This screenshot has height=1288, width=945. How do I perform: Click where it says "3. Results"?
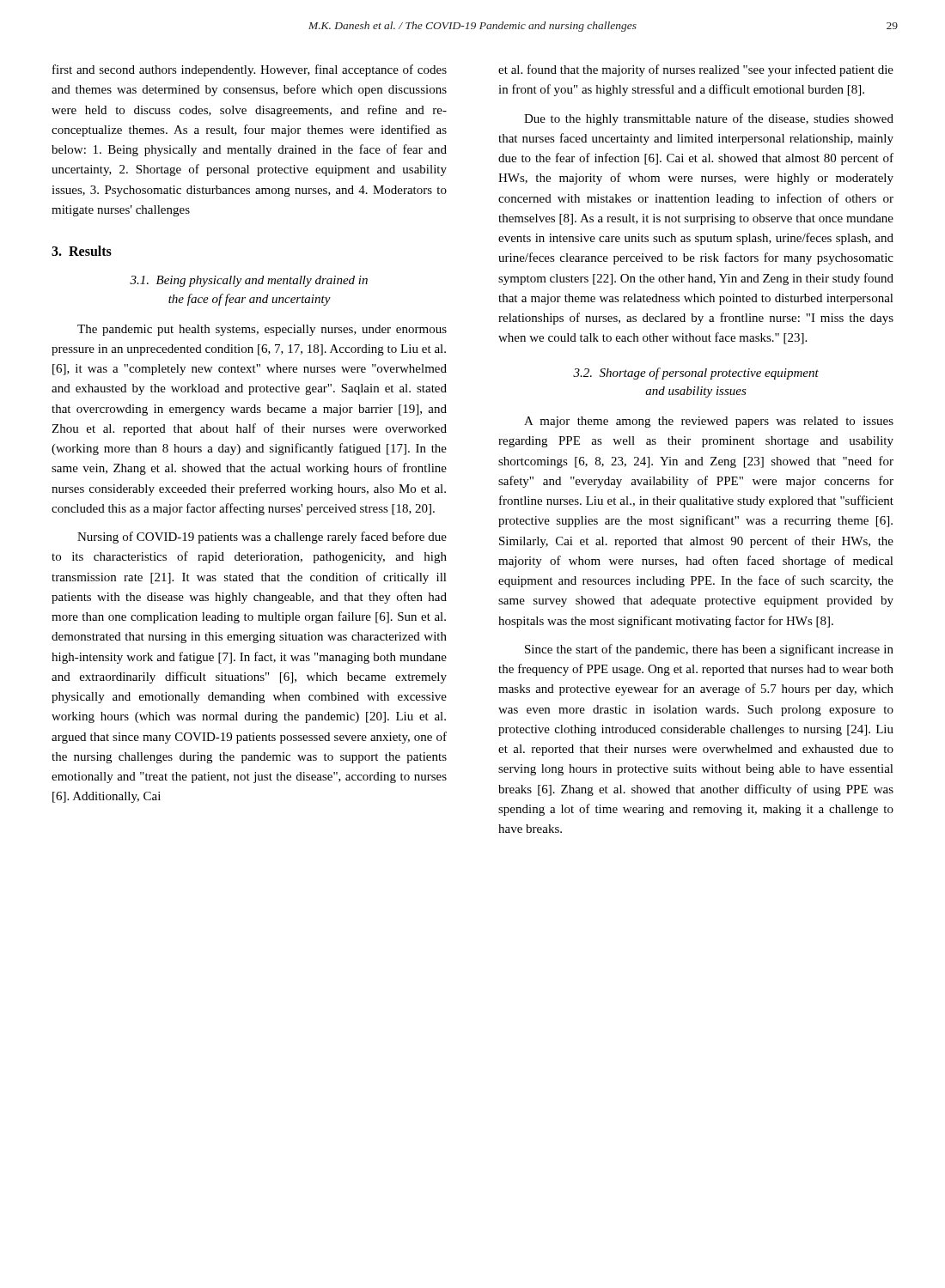point(82,251)
